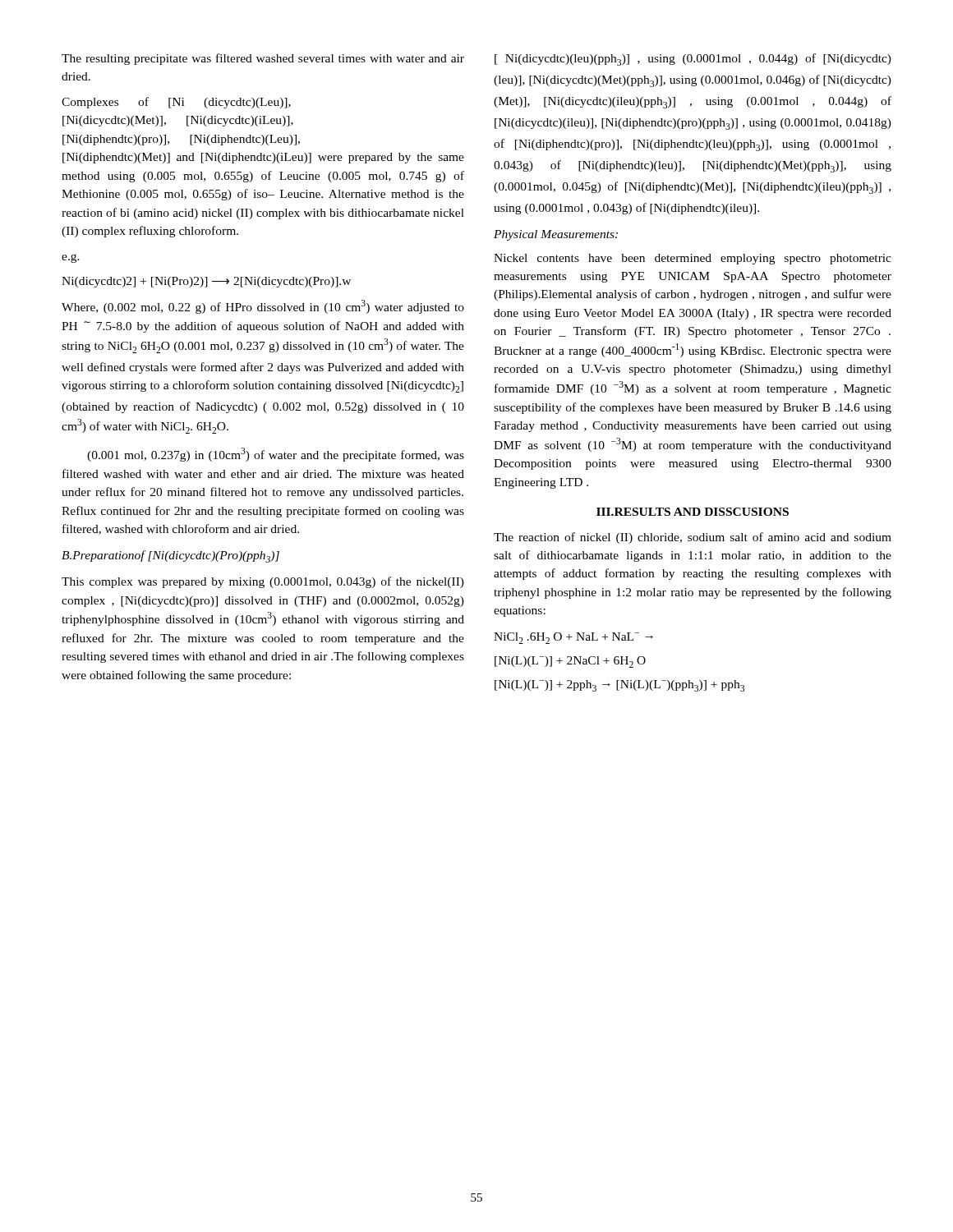This screenshot has height=1232, width=953.
Task: Locate the text "[Ni(L)(L−)] + 2pph3 → [Ni(L)(L−)(pph3)] + pph3"
Action: [619, 685]
